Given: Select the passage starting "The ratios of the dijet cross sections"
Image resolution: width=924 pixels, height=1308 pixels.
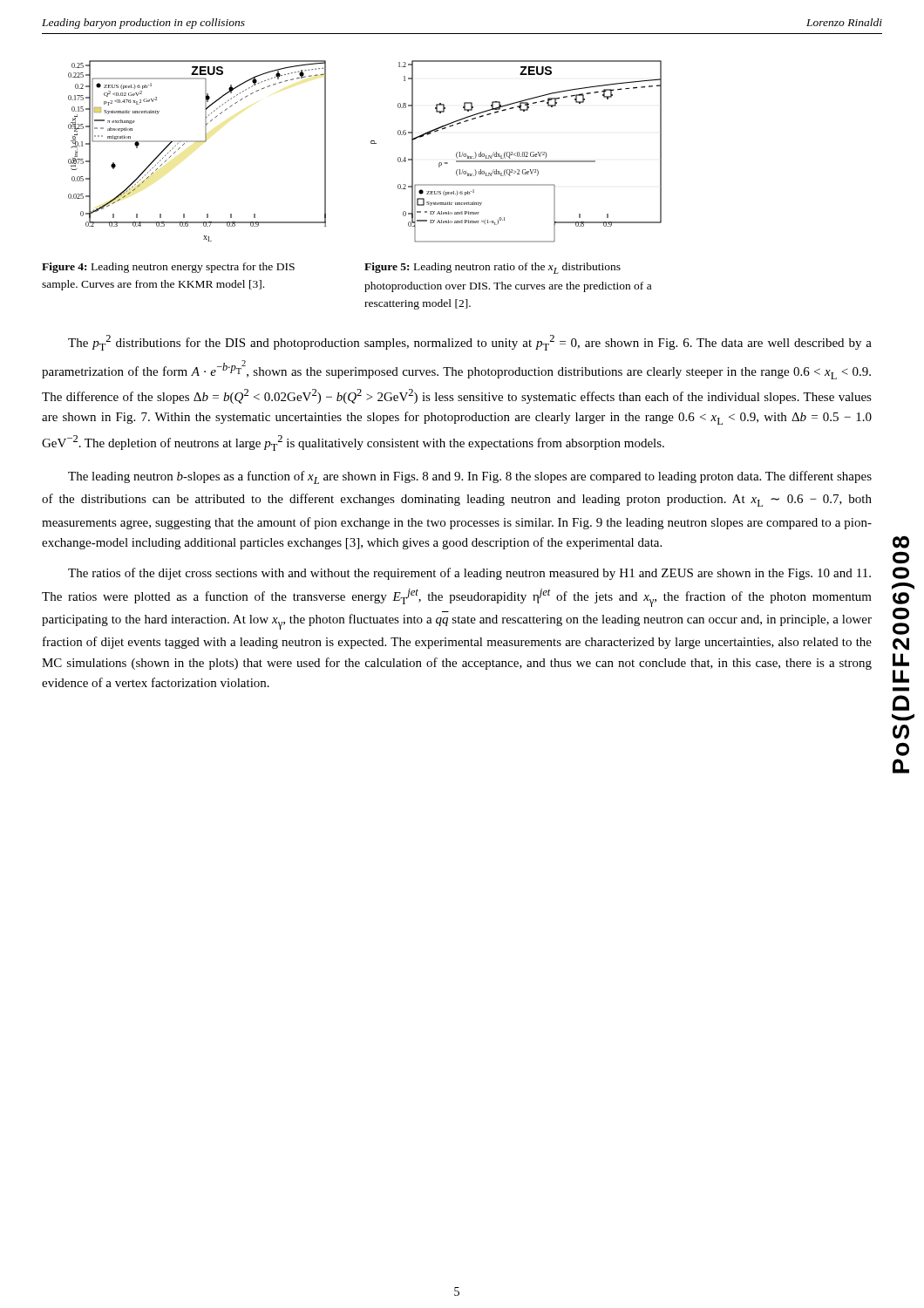Looking at the screenshot, I should [457, 628].
